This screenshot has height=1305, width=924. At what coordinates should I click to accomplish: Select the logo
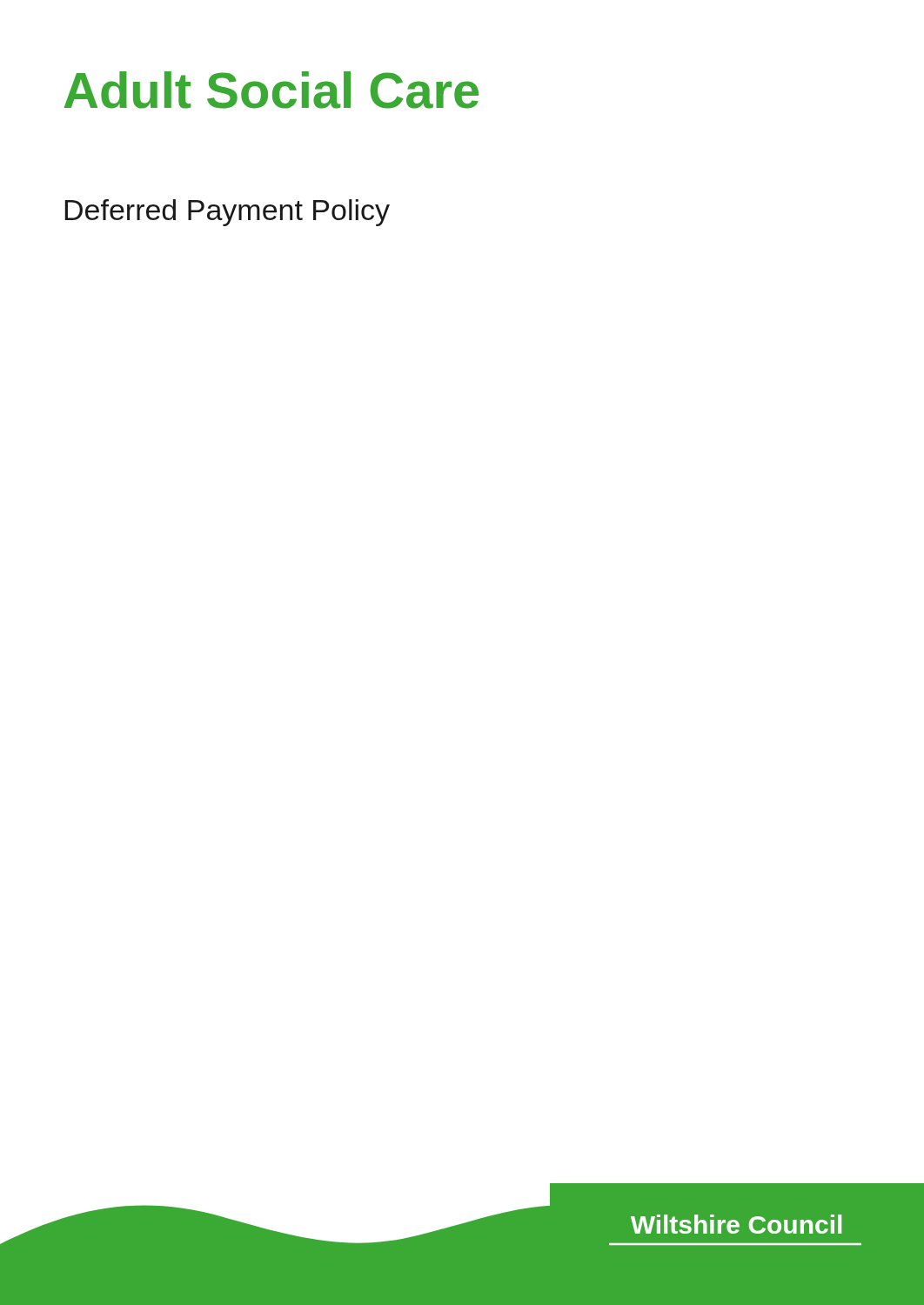[x=462, y=1218]
